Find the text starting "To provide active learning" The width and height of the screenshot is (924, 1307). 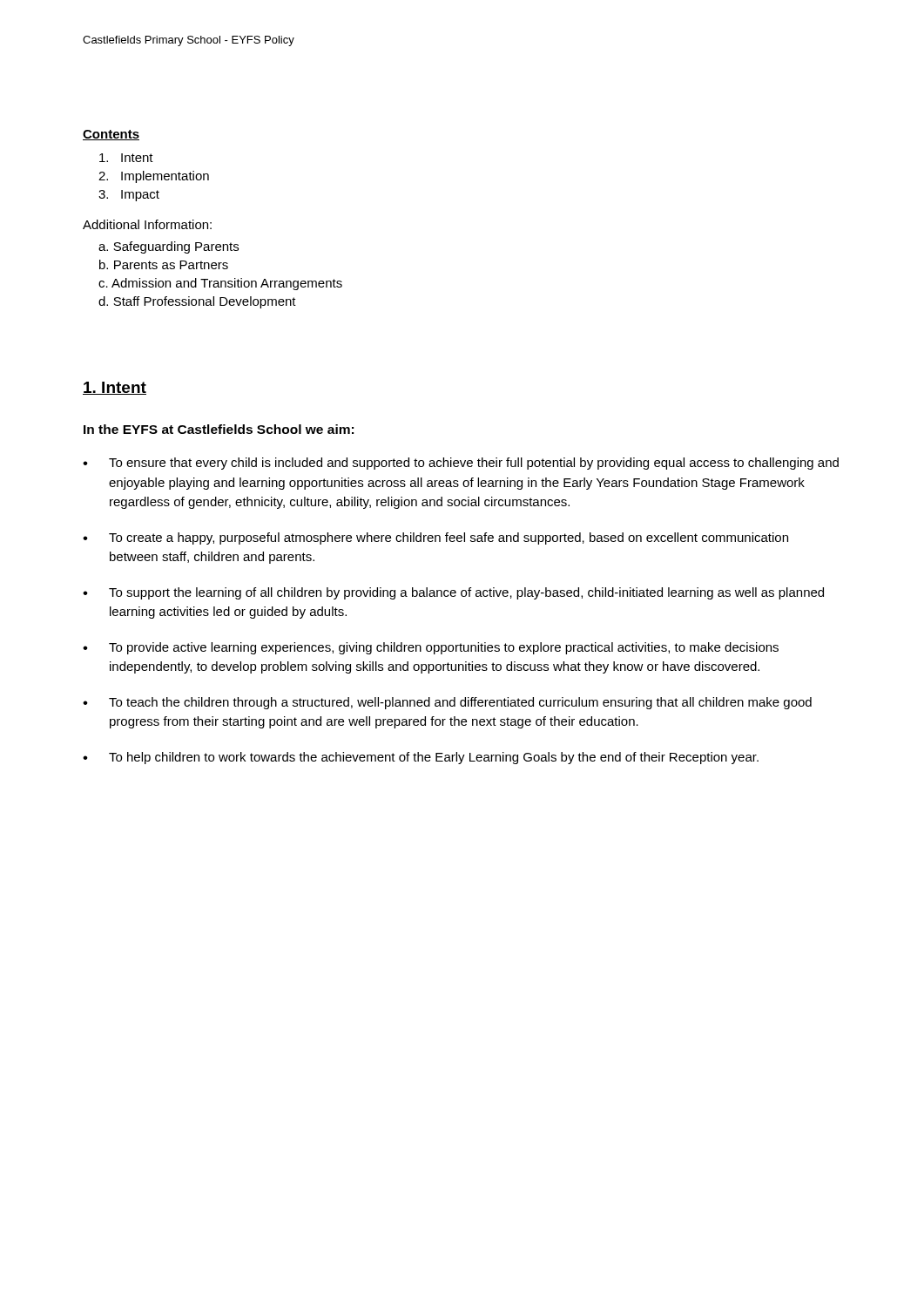point(475,657)
